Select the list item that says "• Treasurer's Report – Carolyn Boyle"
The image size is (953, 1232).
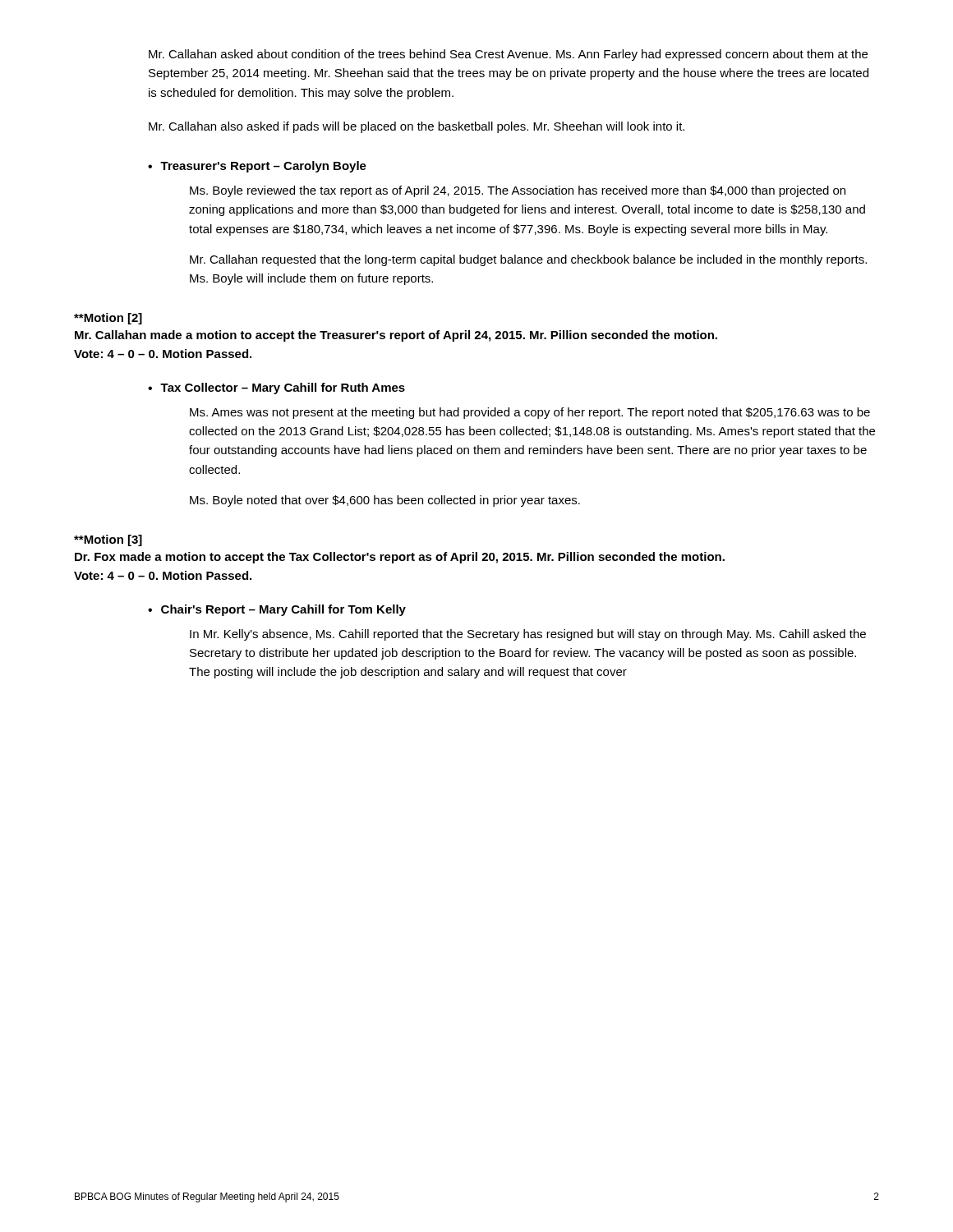(257, 167)
